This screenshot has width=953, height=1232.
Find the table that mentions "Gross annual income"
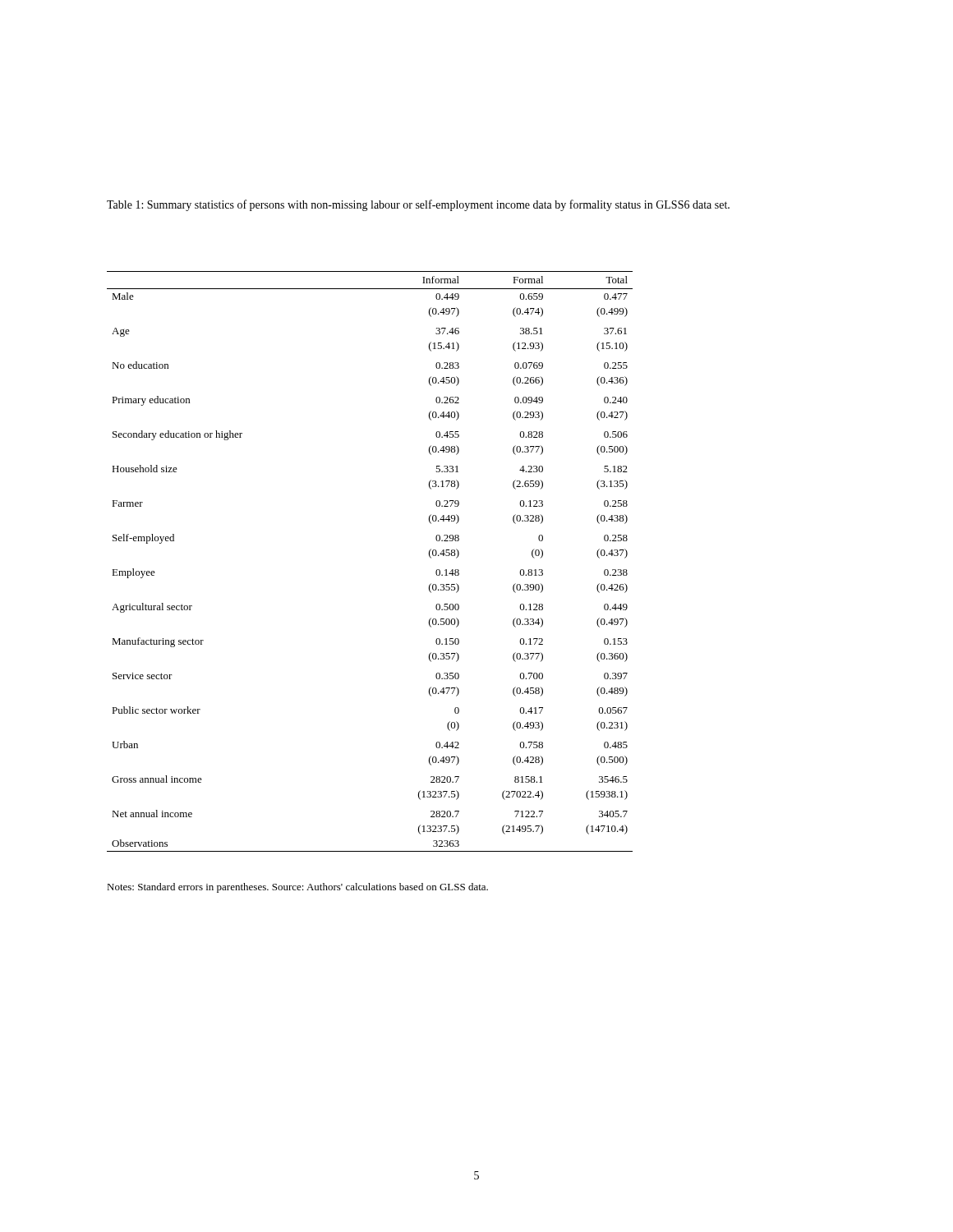pyautogui.click(x=370, y=561)
